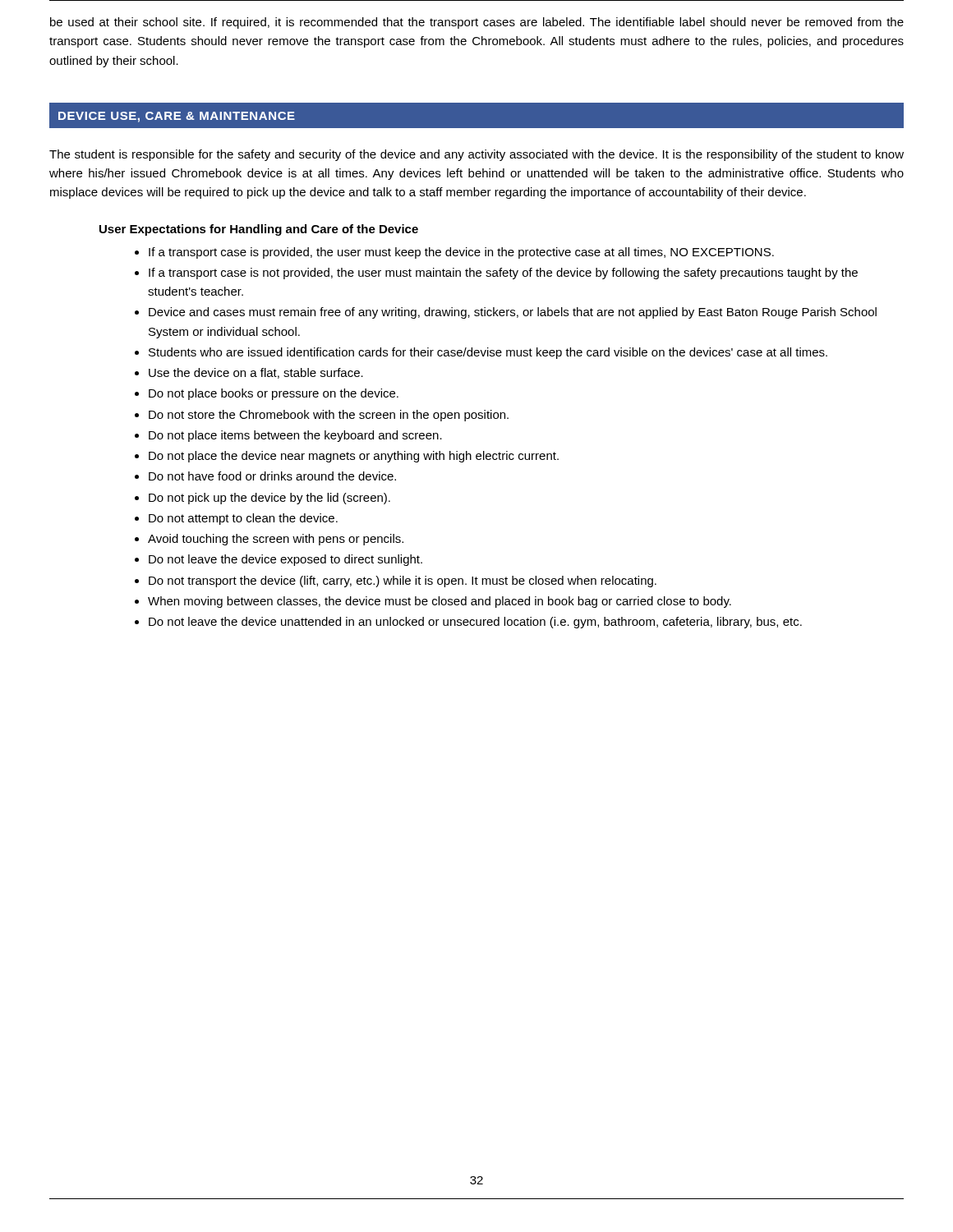Select the text block containing "The student is responsible for the safety"
The image size is (953, 1232).
476,173
